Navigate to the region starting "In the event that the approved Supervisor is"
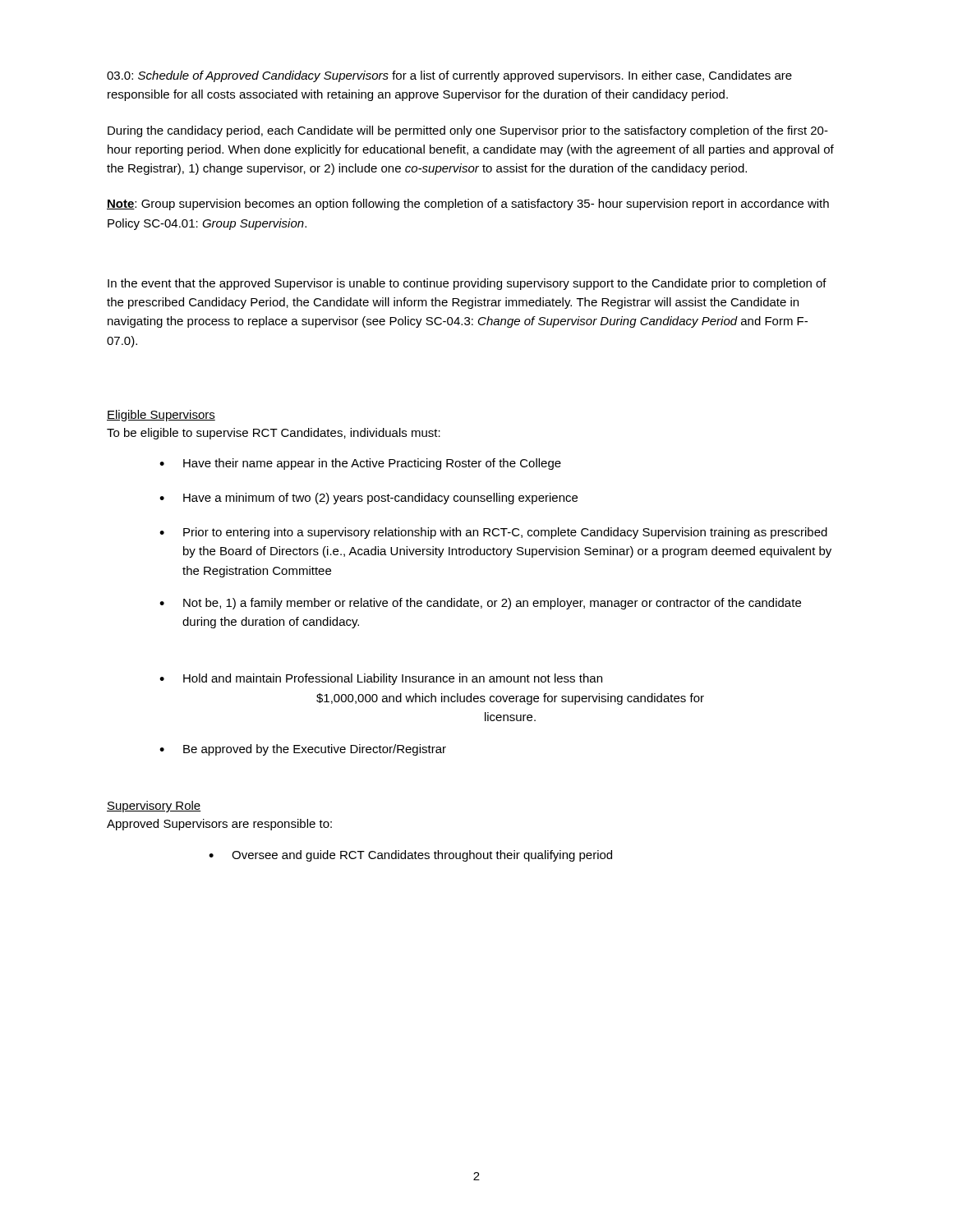Screen dimensions: 1232x953 [466, 311]
